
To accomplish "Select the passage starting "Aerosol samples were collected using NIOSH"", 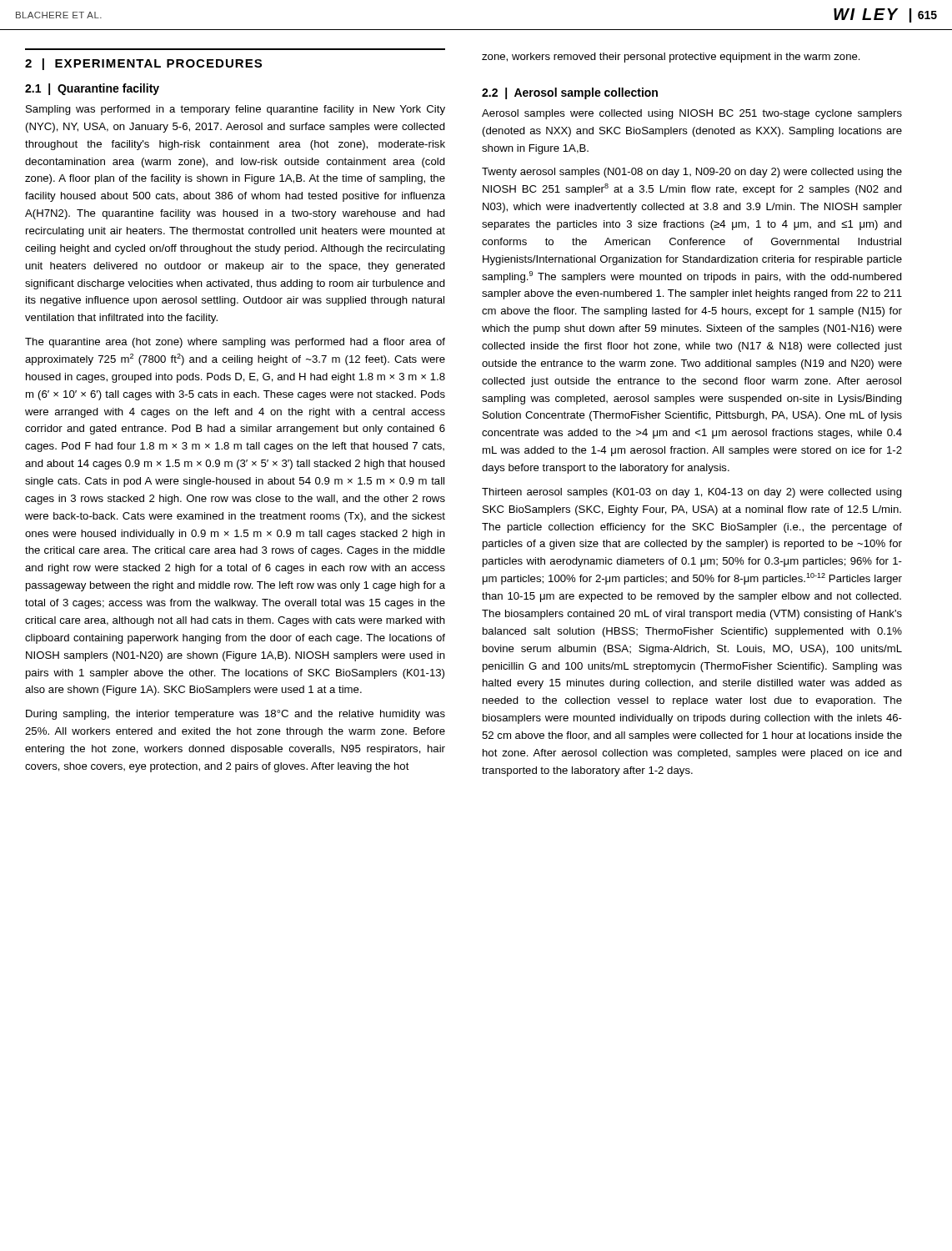I will pyautogui.click(x=692, y=130).
